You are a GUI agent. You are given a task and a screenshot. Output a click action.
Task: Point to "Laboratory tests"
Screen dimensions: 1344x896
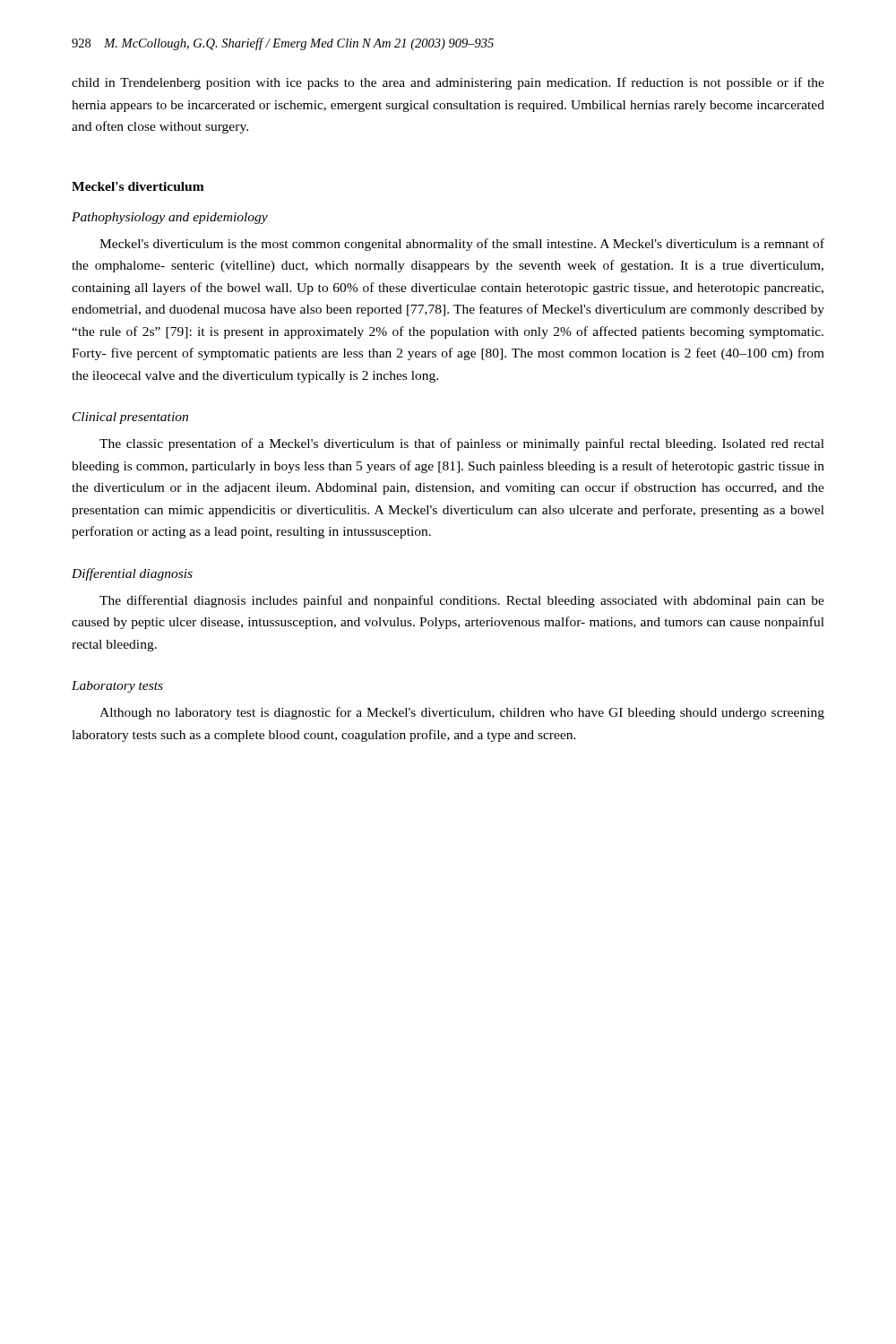117,685
